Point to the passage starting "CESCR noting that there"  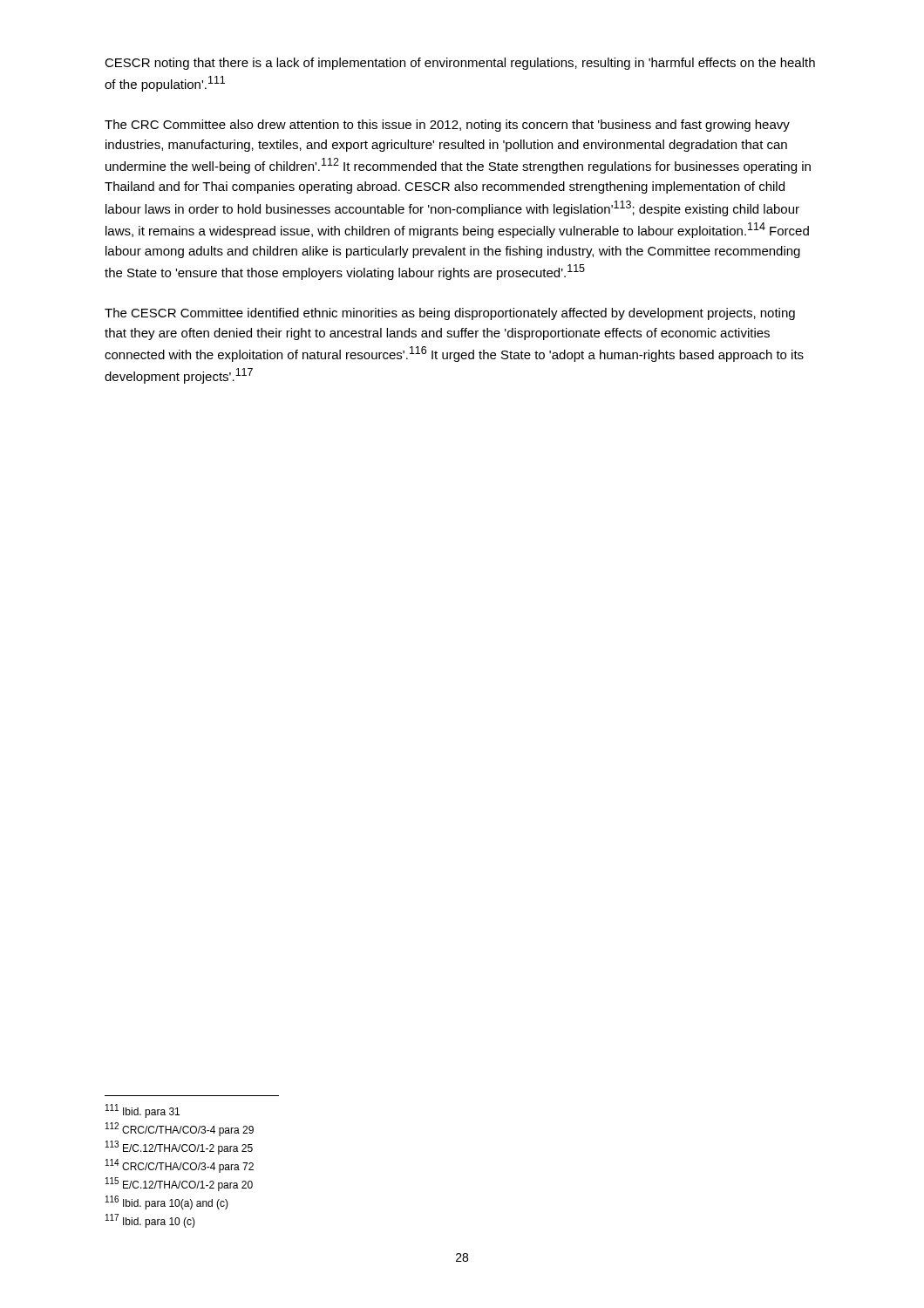[x=460, y=73]
